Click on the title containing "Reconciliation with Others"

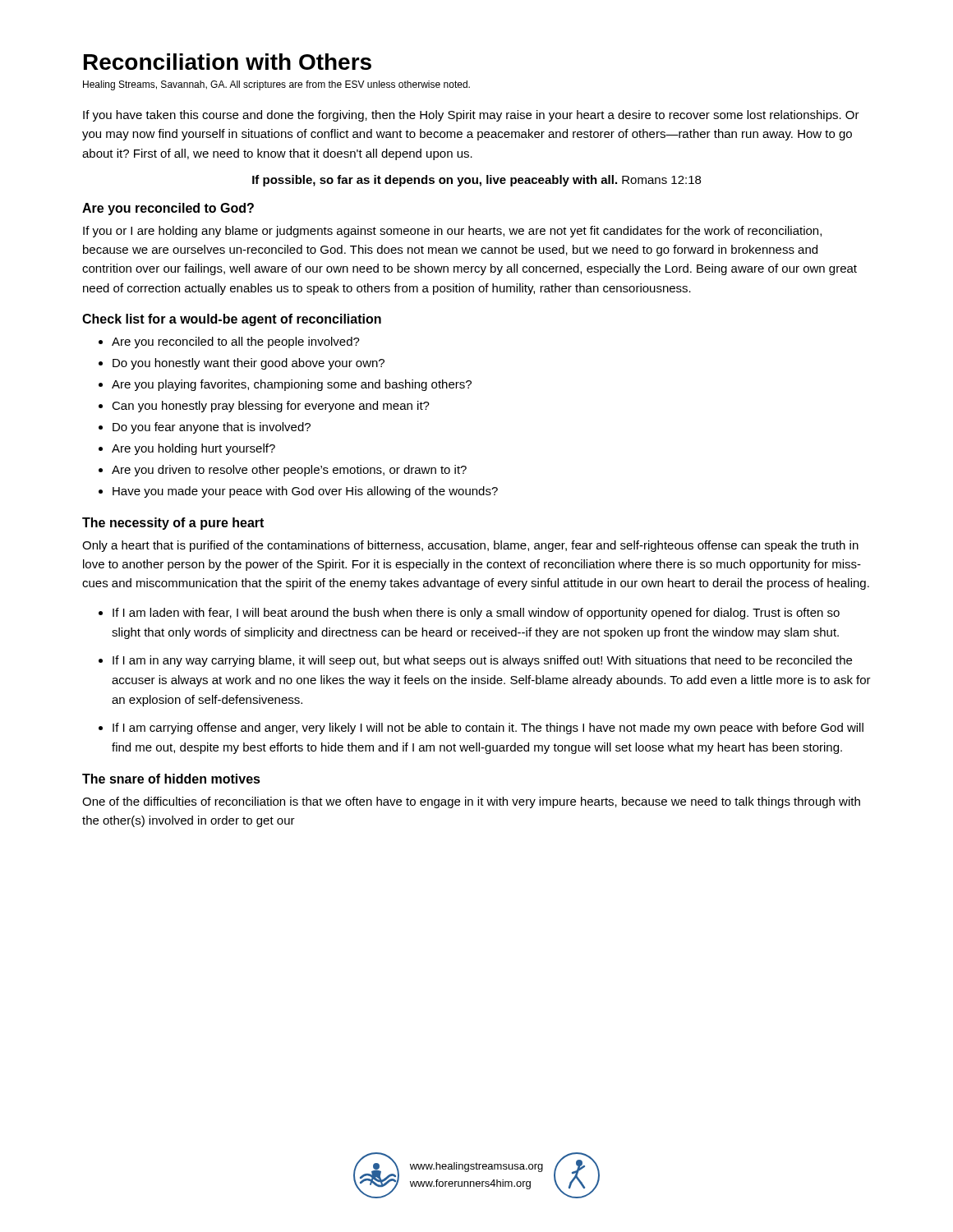(227, 62)
